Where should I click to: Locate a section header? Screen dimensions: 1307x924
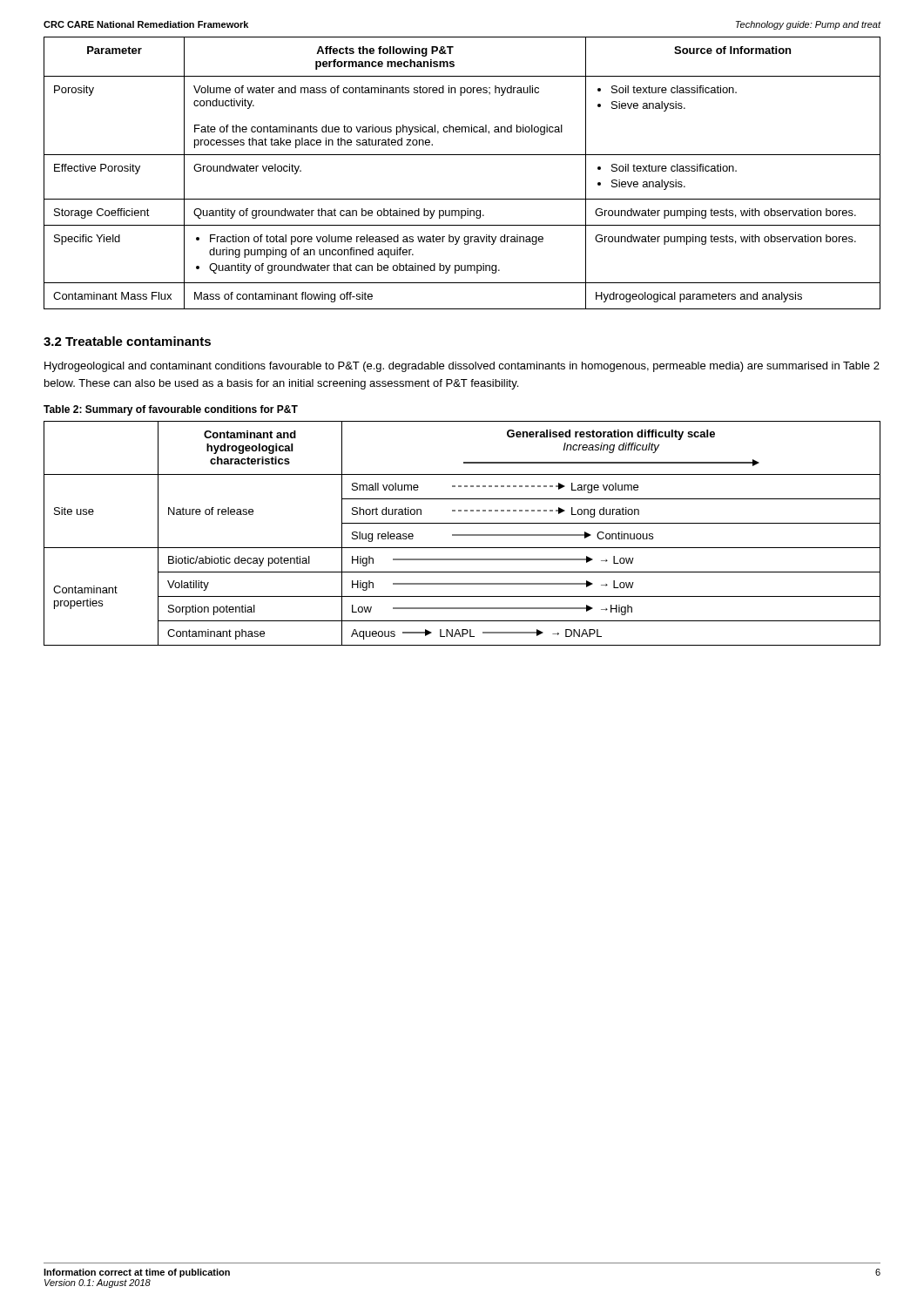point(127,341)
